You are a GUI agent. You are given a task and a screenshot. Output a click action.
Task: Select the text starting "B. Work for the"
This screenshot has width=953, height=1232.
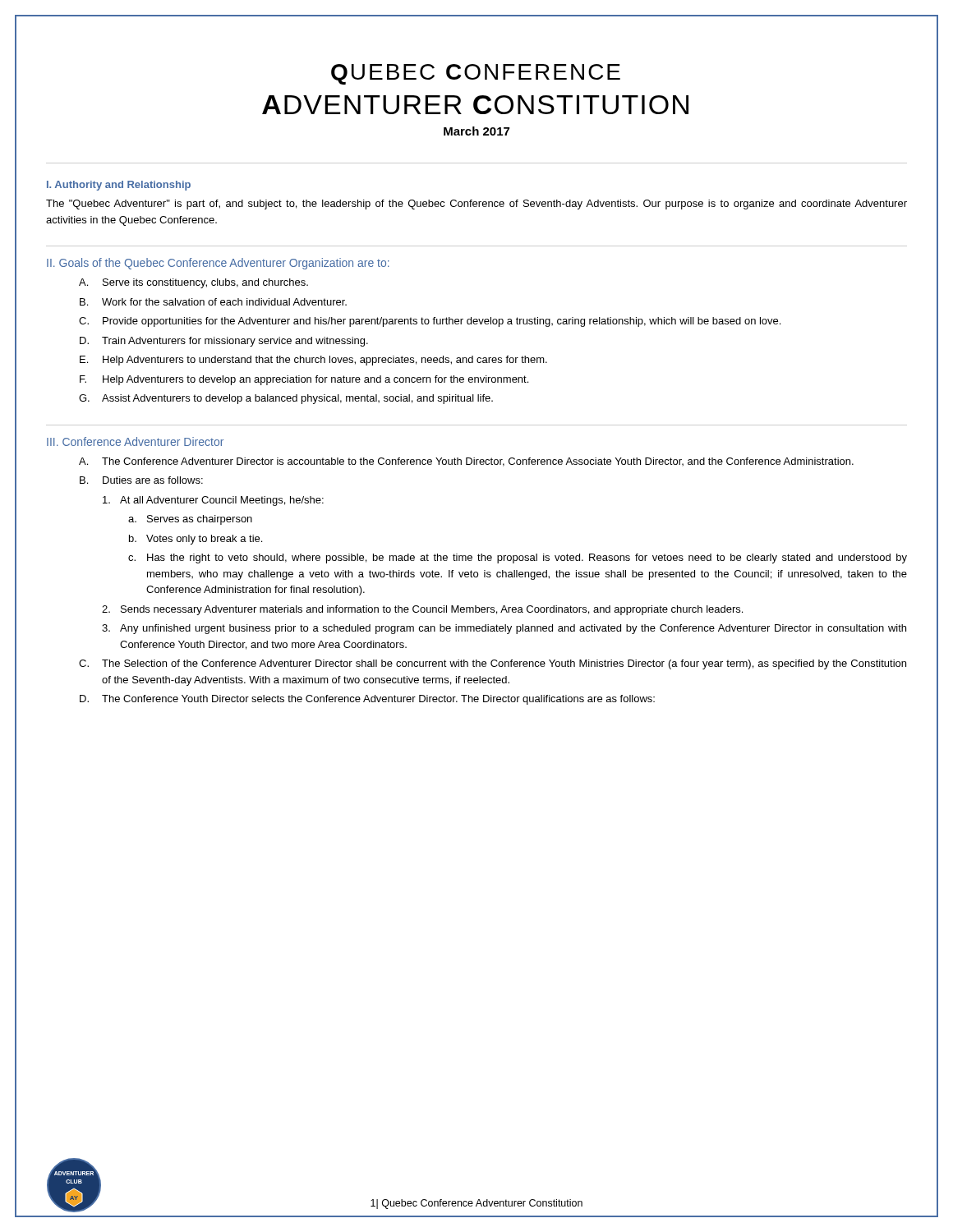tap(213, 302)
